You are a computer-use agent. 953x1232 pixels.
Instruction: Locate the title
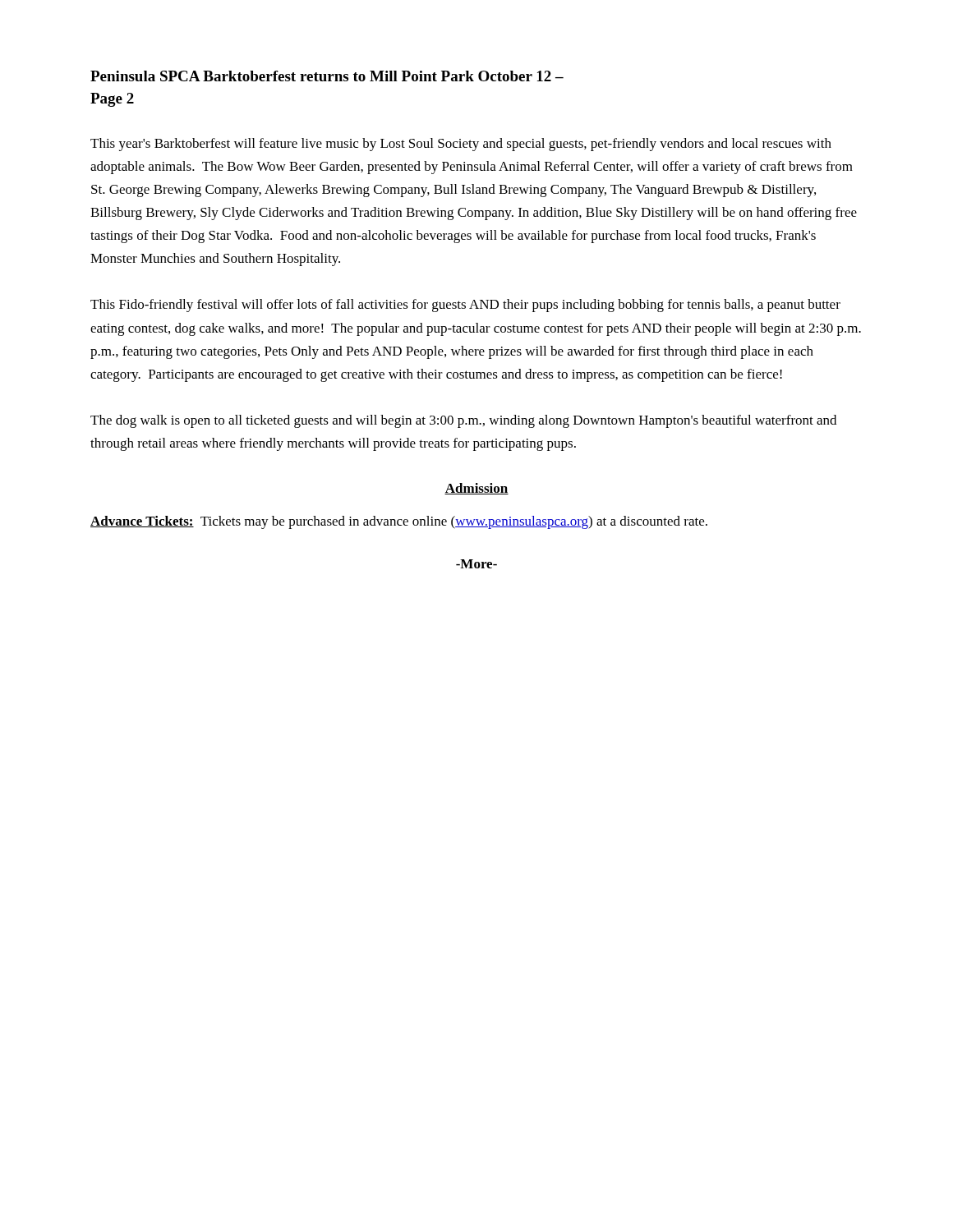tap(476, 88)
